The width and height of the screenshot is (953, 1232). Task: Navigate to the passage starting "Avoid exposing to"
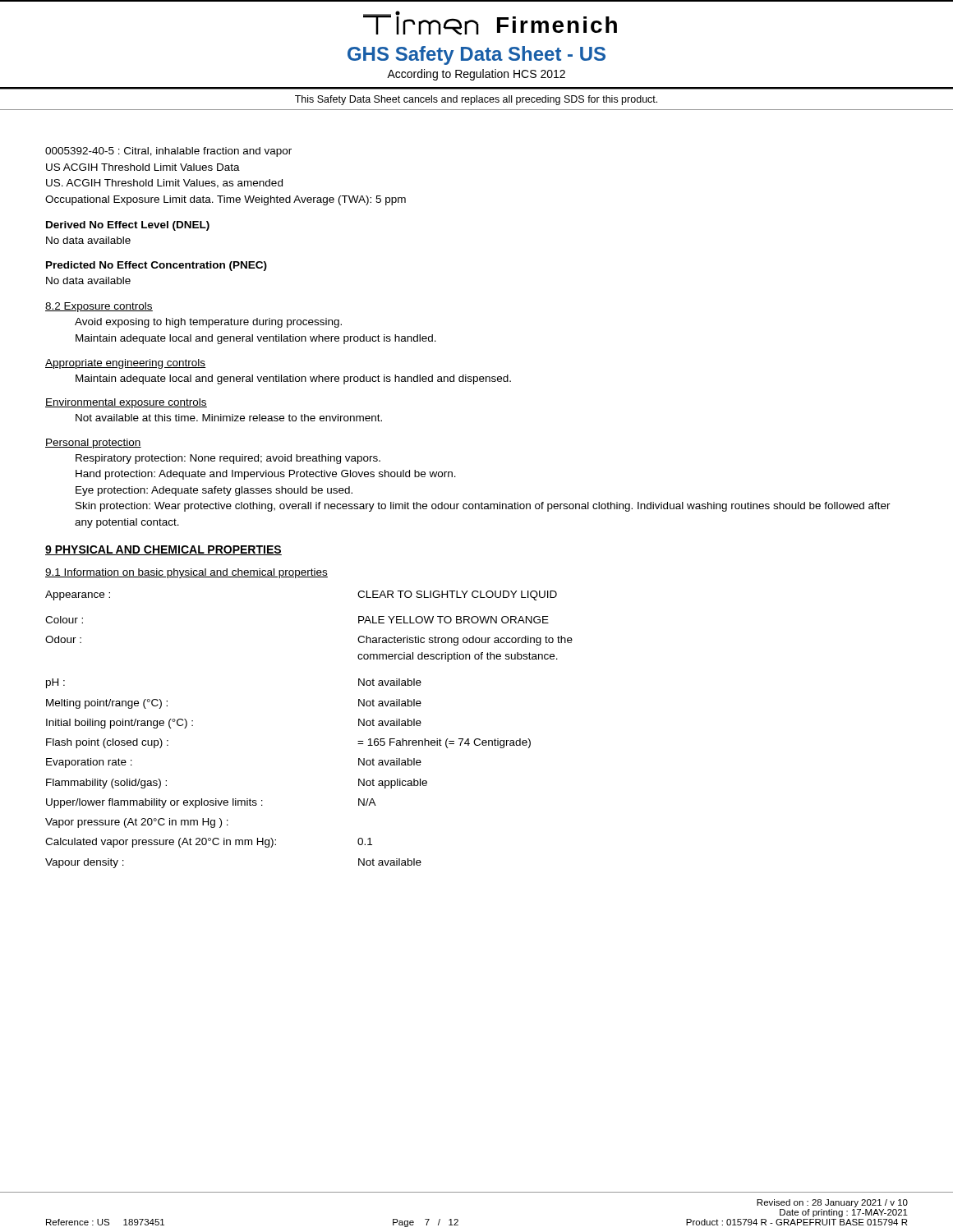pos(256,330)
